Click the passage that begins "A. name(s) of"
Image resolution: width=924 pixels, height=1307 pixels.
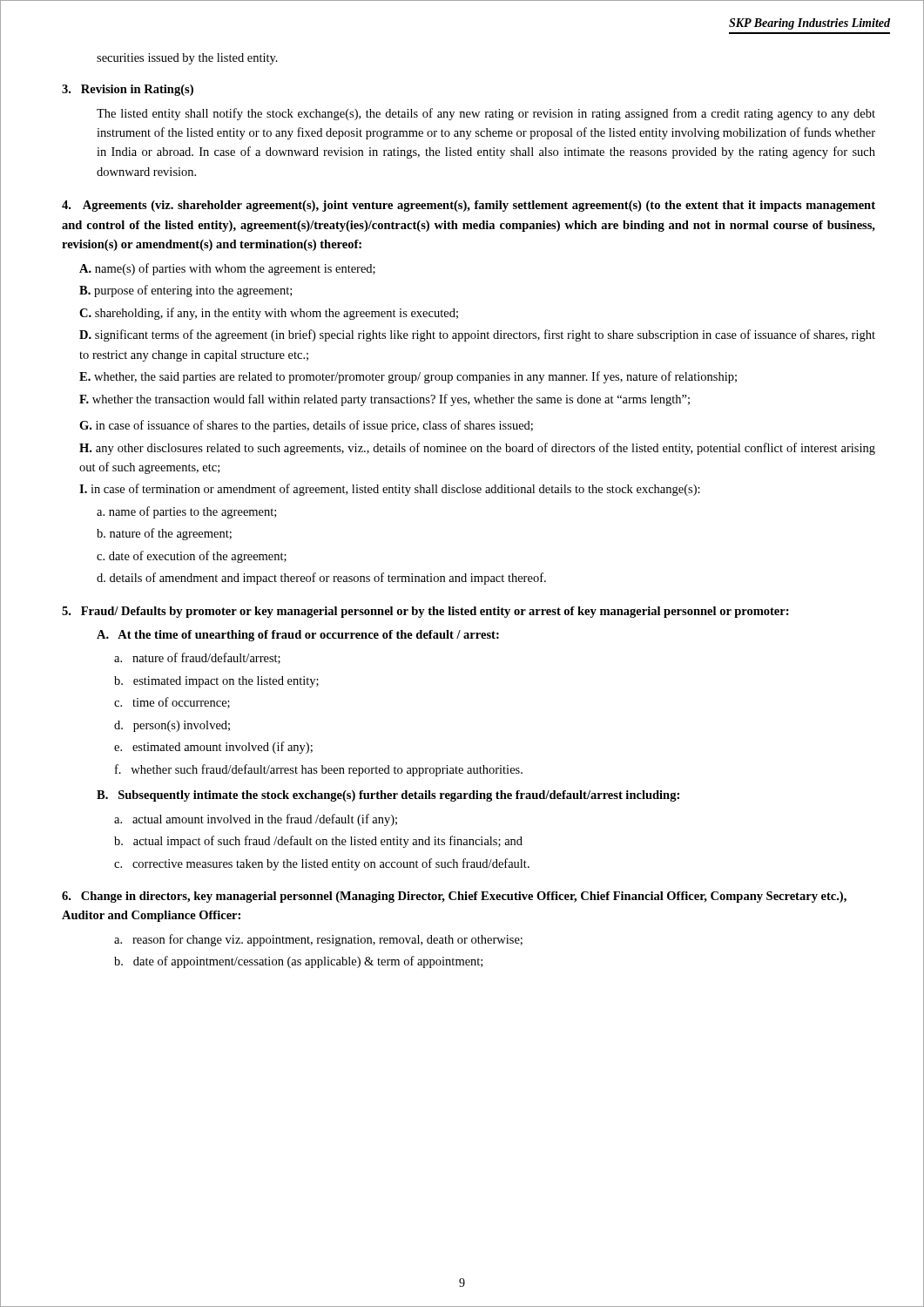(228, 268)
